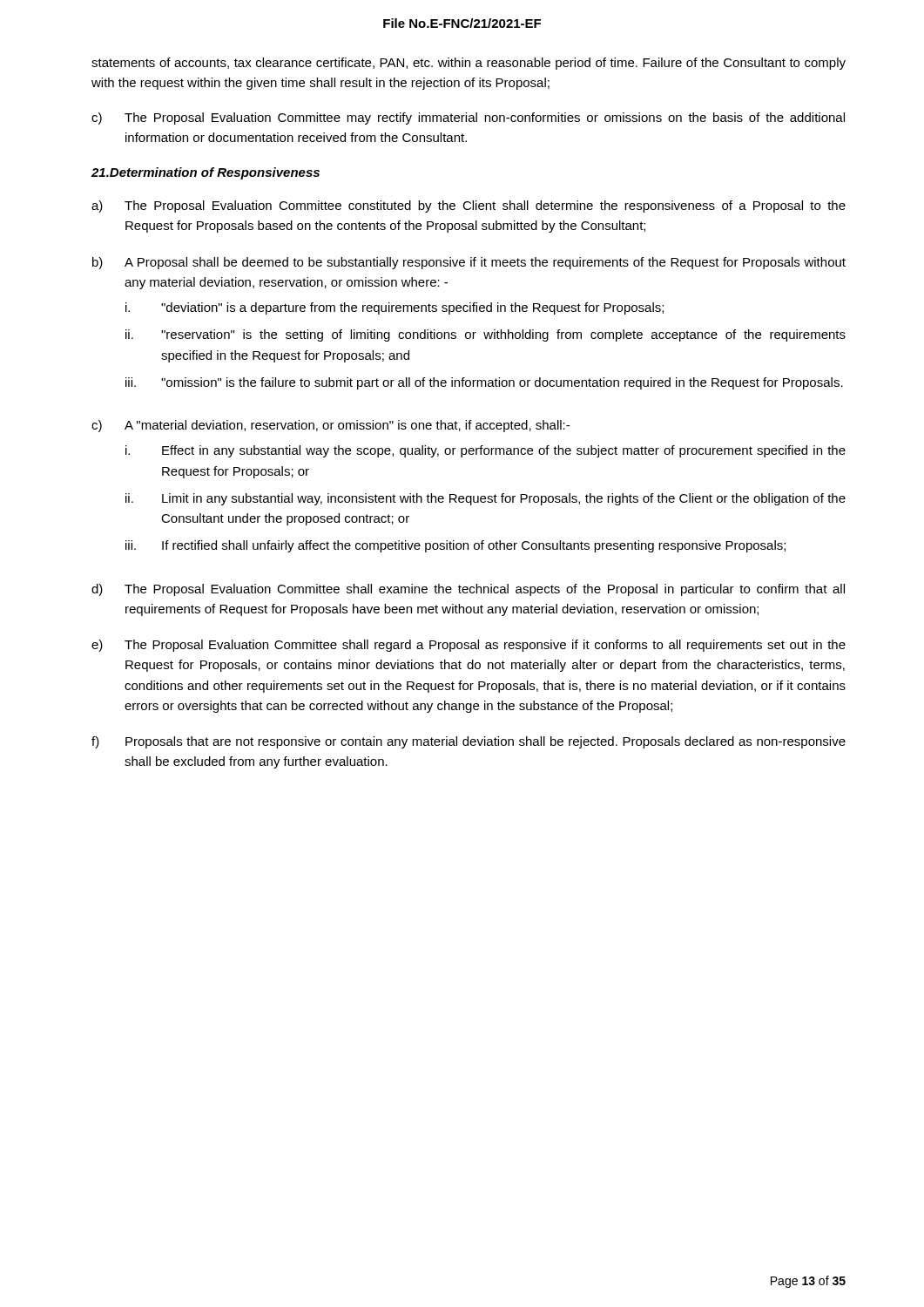
Task: Find the list item containing "c) A "material deviation,"
Action: (469, 489)
